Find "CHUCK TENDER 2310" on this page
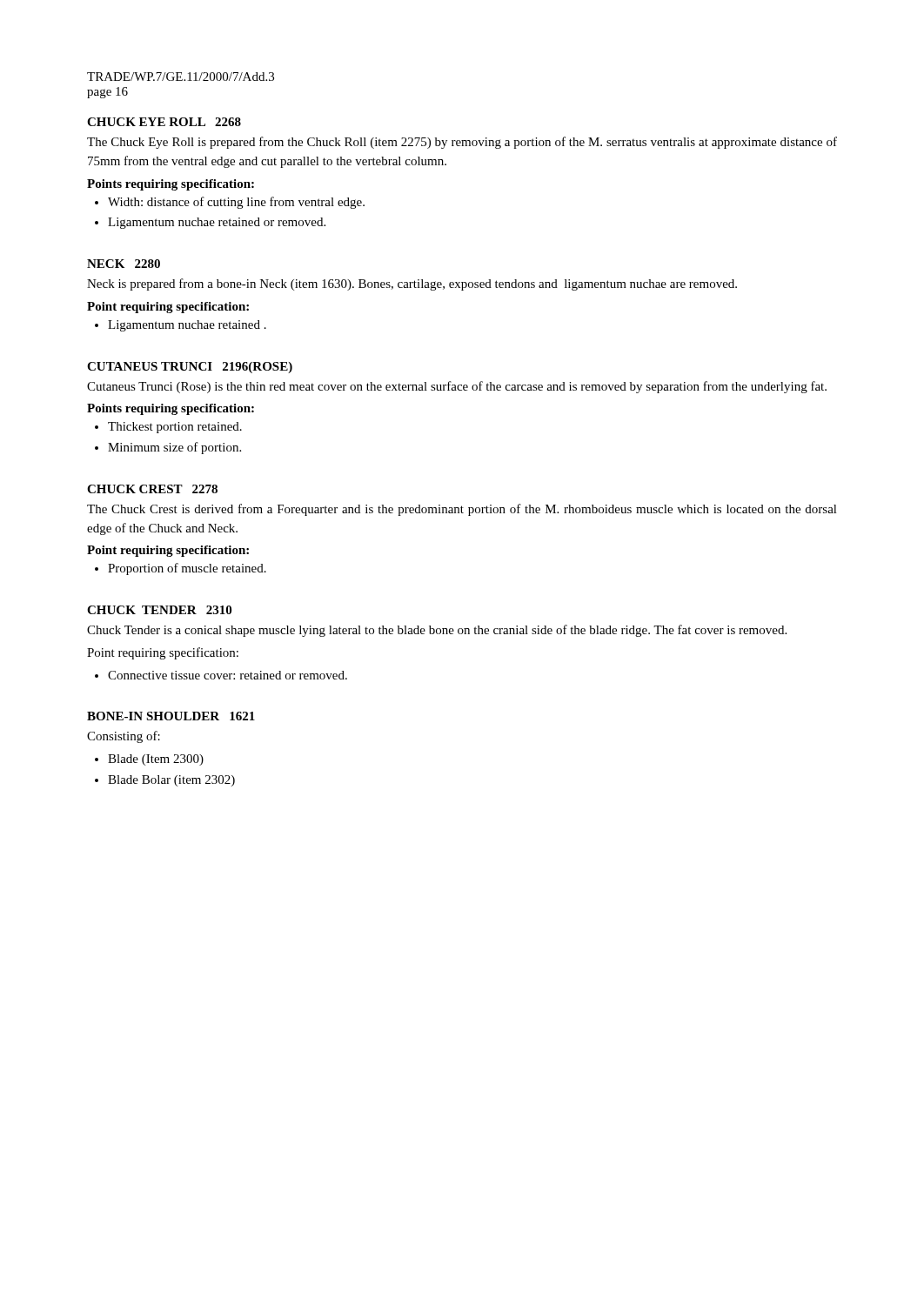924x1305 pixels. pyautogui.click(x=160, y=610)
